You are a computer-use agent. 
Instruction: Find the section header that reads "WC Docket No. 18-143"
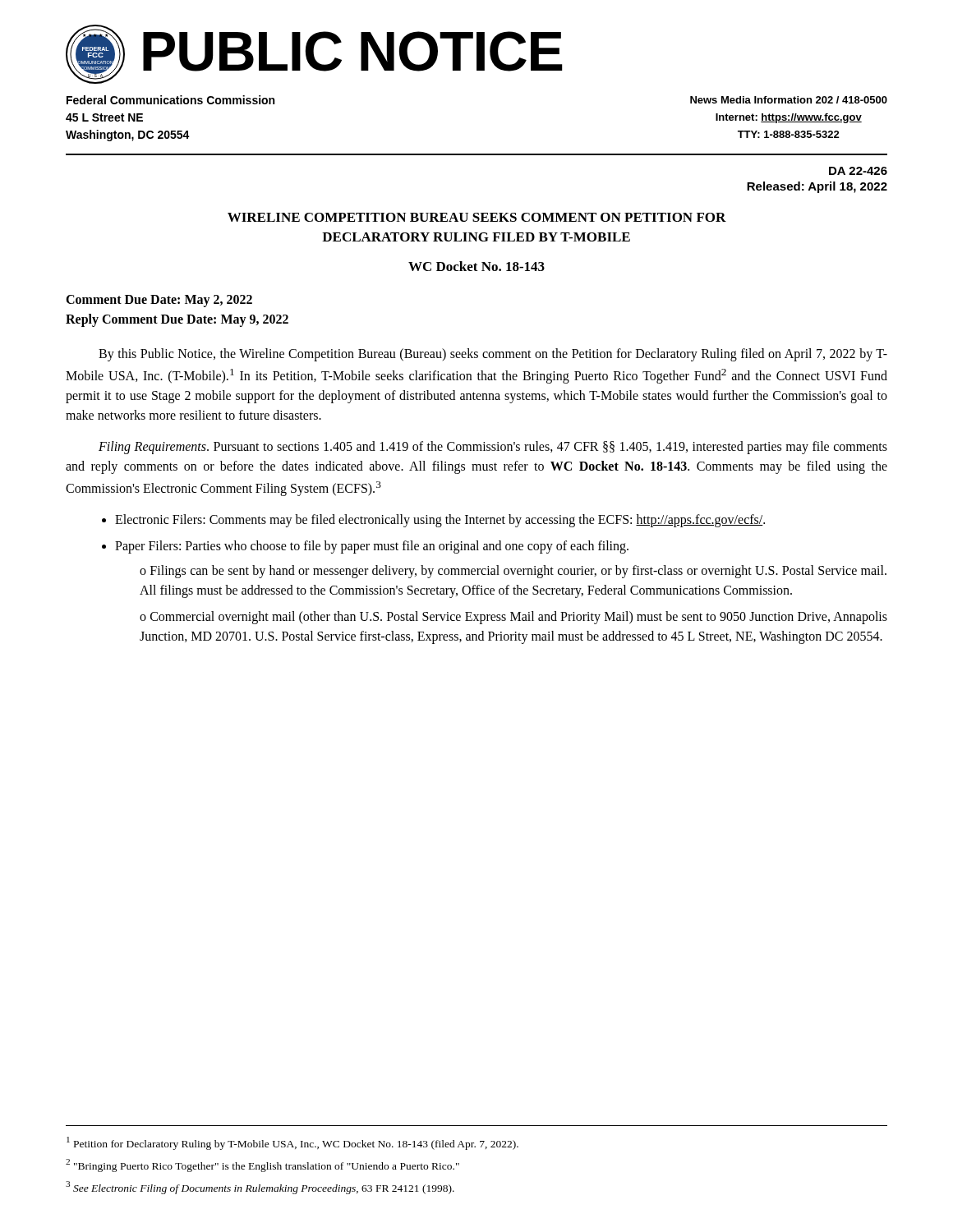[x=476, y=266]
